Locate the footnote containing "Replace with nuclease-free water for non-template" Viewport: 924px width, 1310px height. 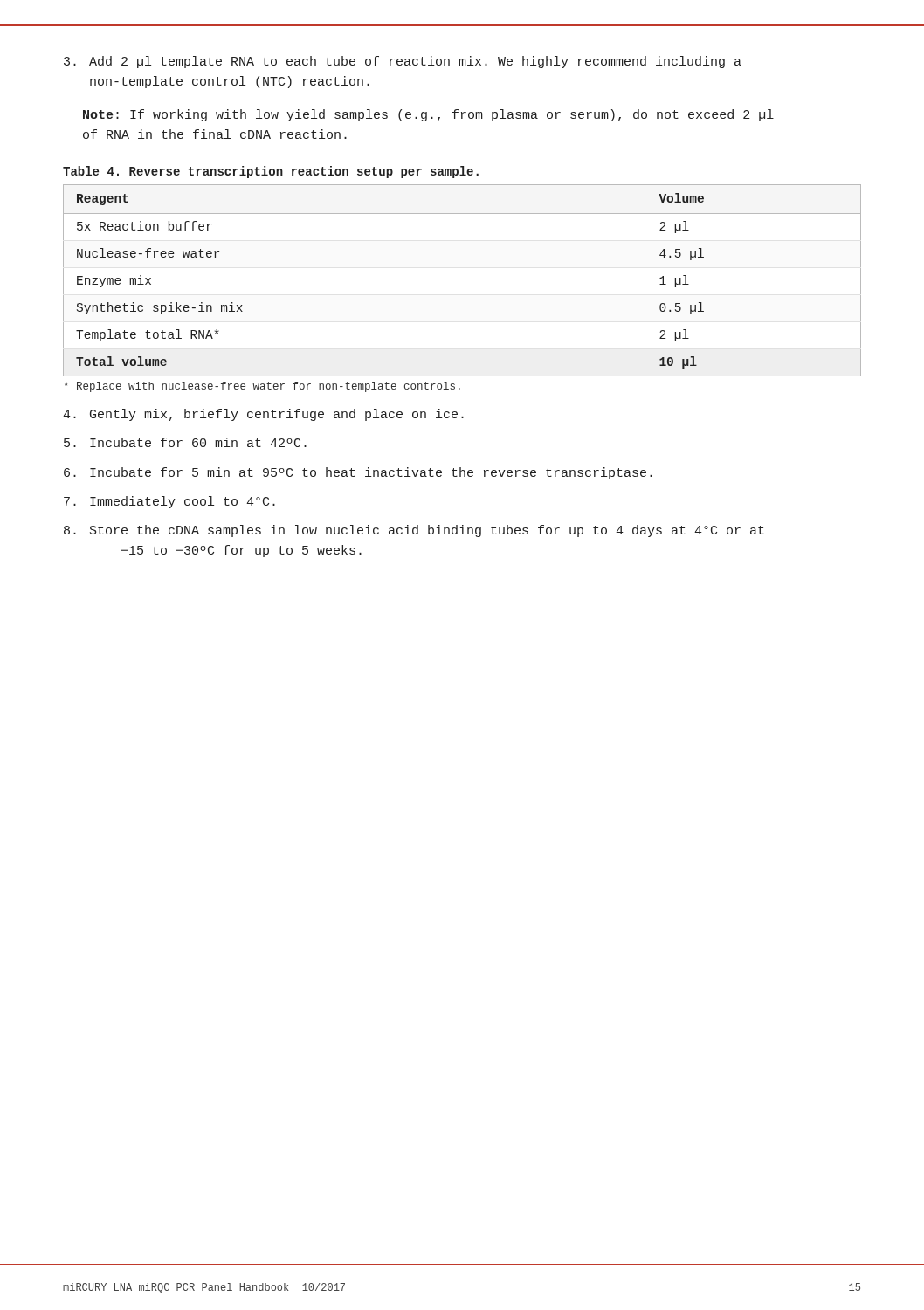point(263,387)
